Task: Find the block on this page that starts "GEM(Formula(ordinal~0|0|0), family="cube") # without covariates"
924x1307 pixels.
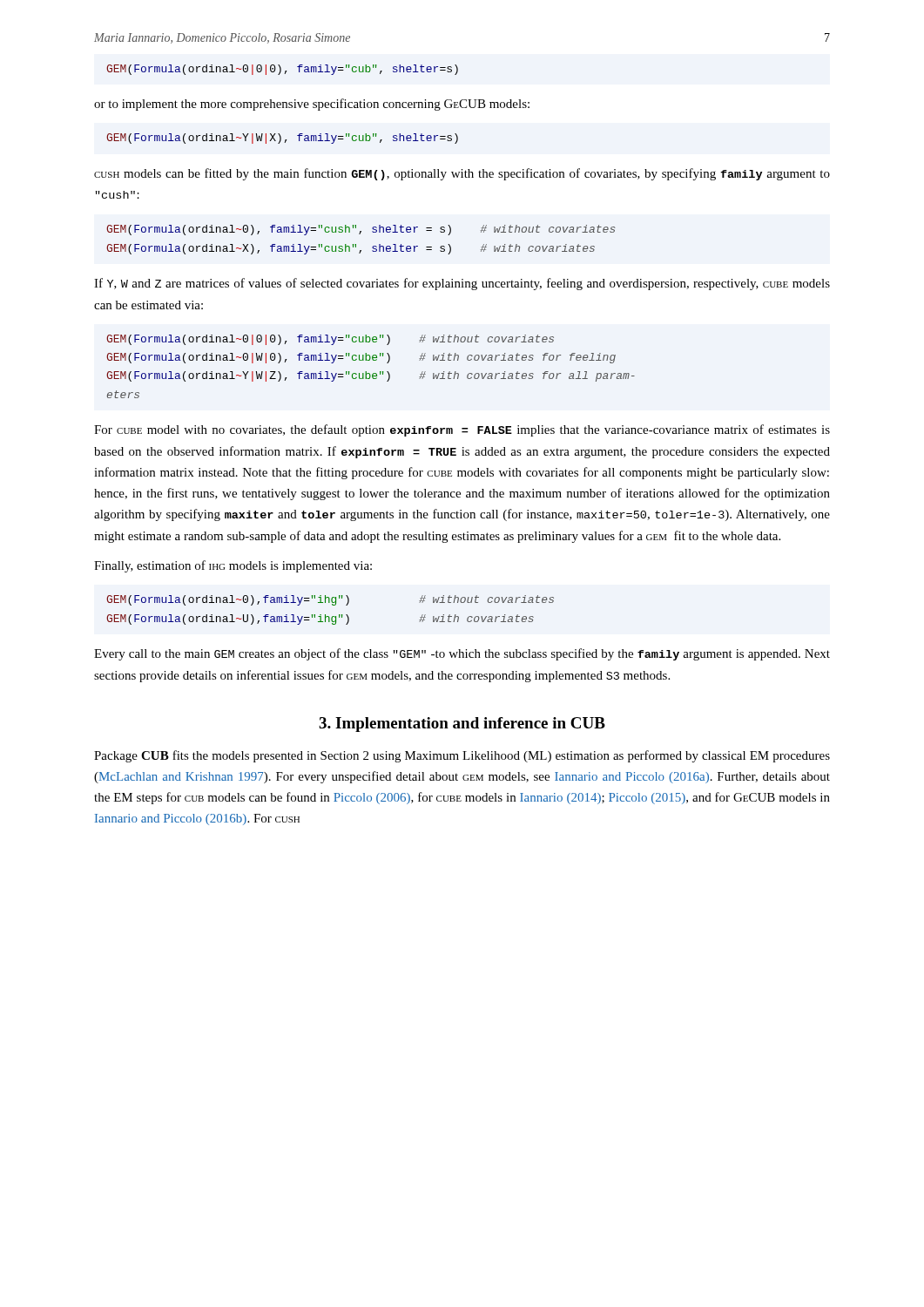Action: pos(462,367)
